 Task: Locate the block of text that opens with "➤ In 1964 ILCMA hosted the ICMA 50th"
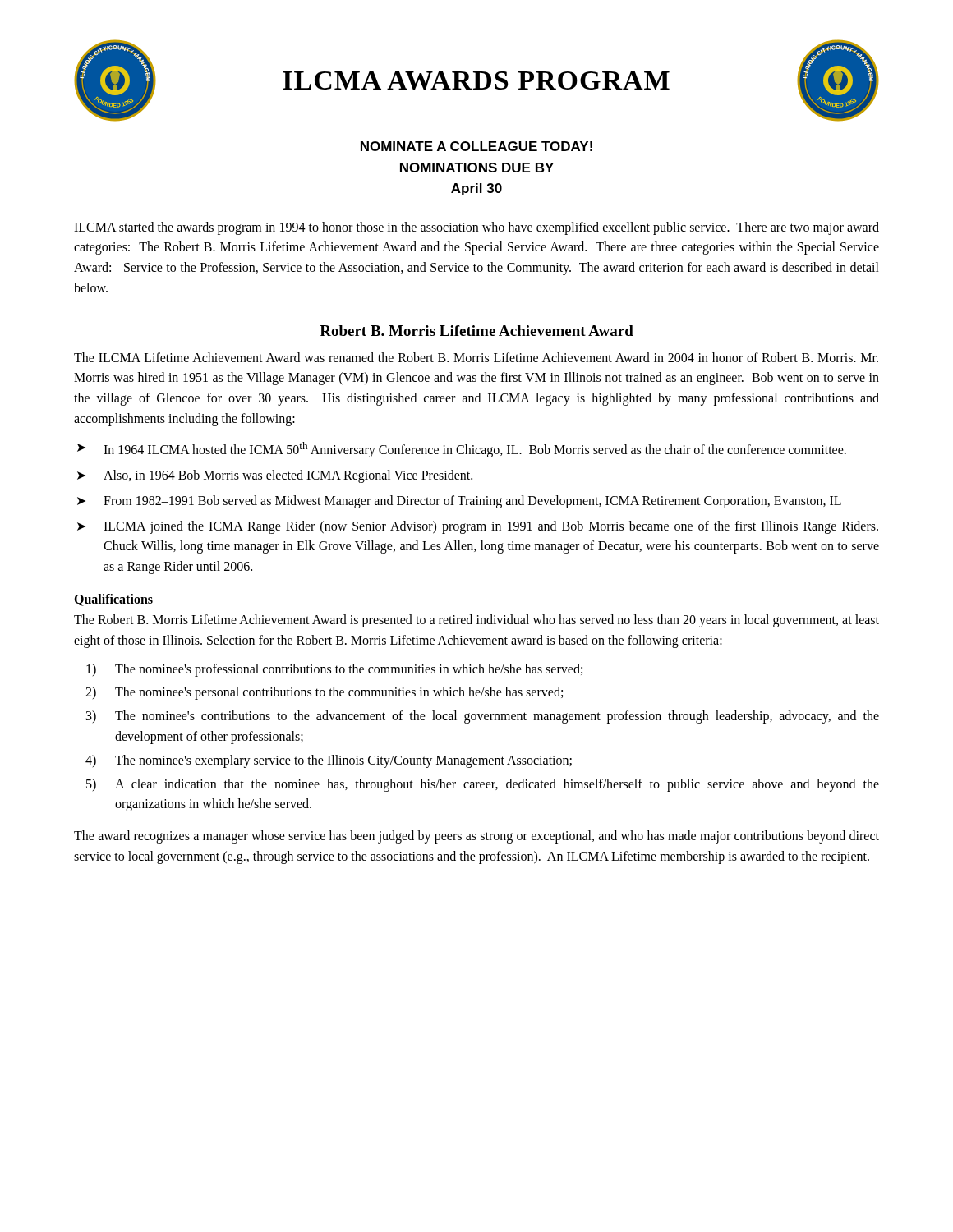point(461,449)
